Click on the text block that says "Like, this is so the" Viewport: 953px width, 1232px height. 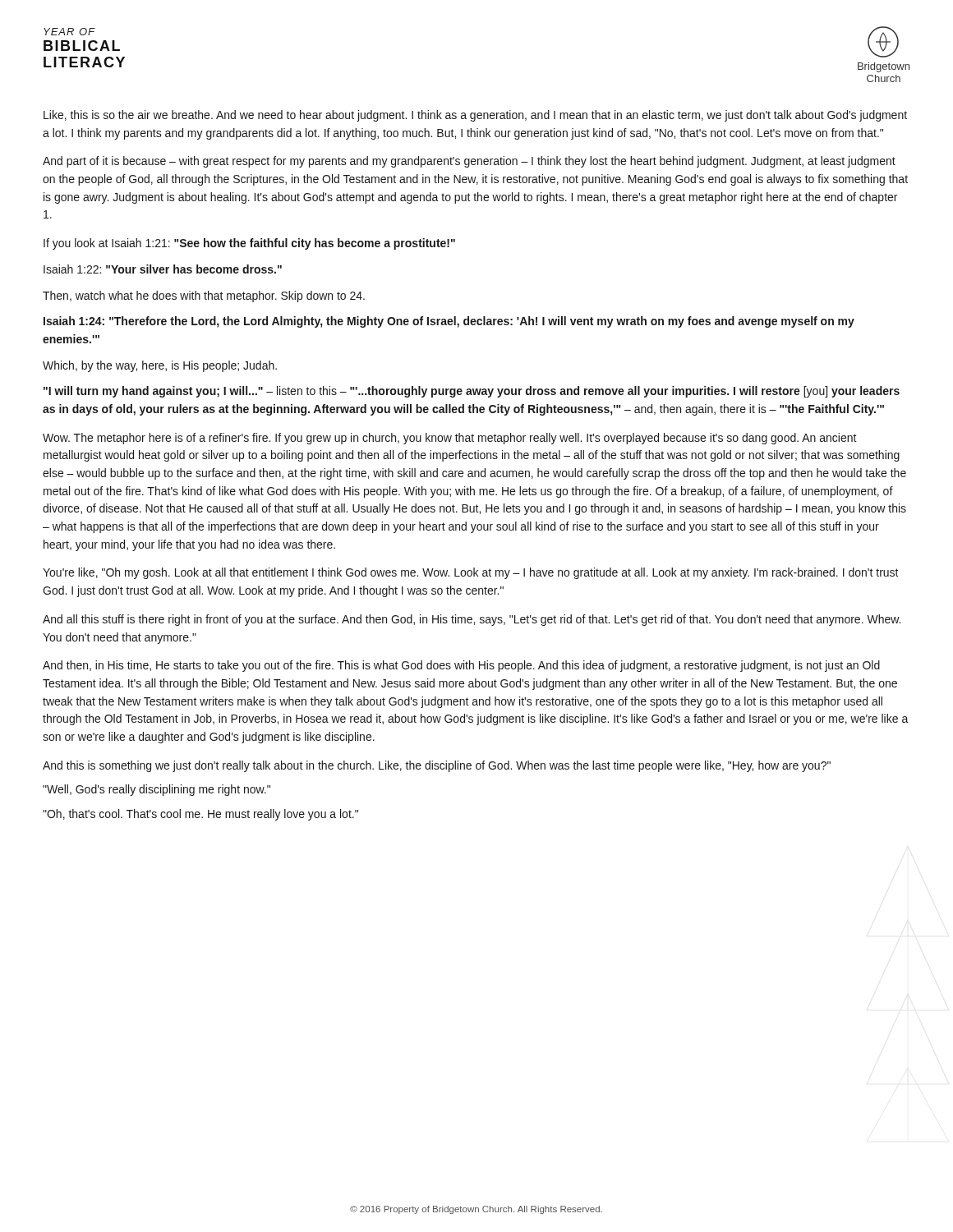point(476,125)
